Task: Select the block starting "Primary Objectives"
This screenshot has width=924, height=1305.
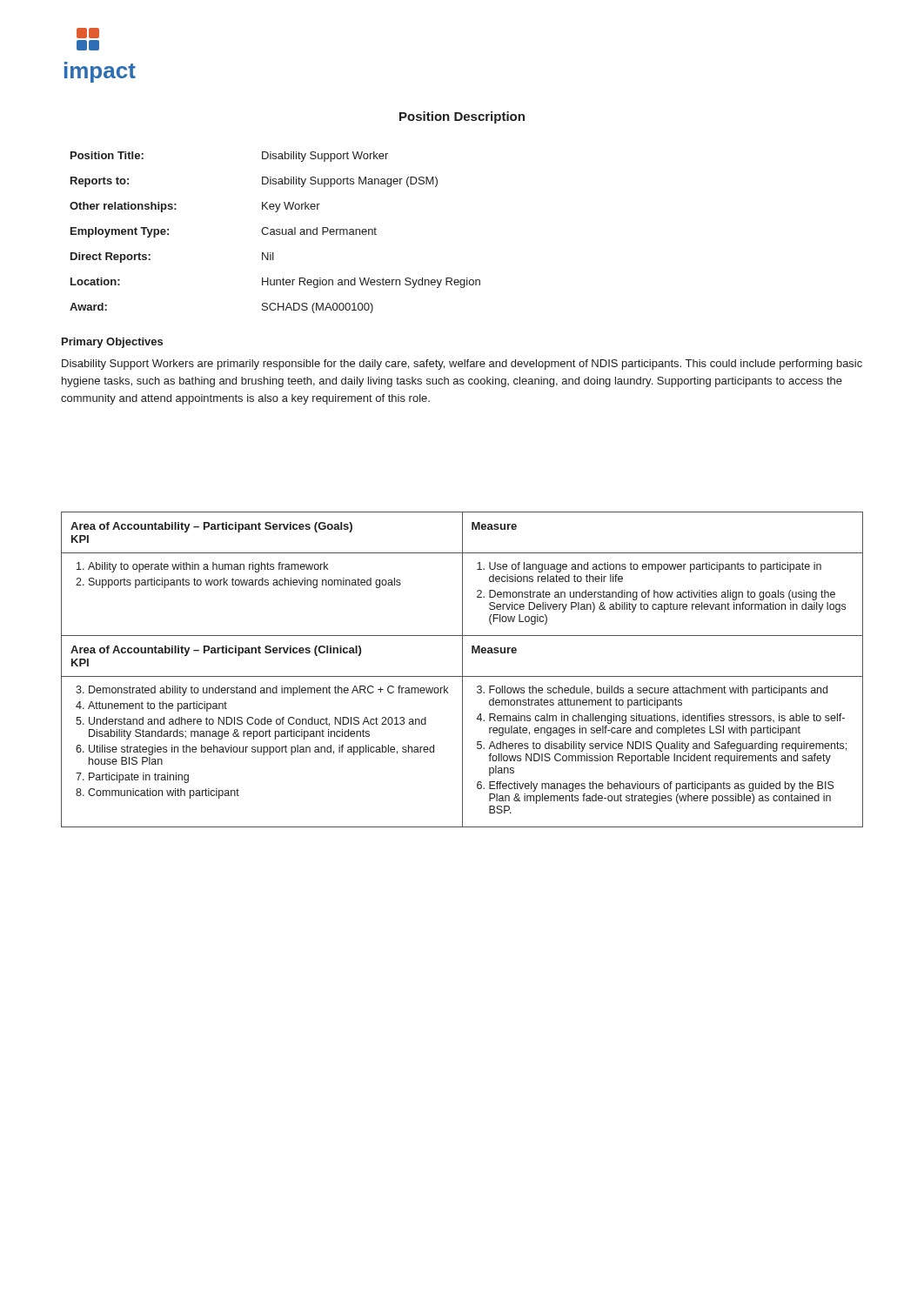Action: tap(112, 342)
